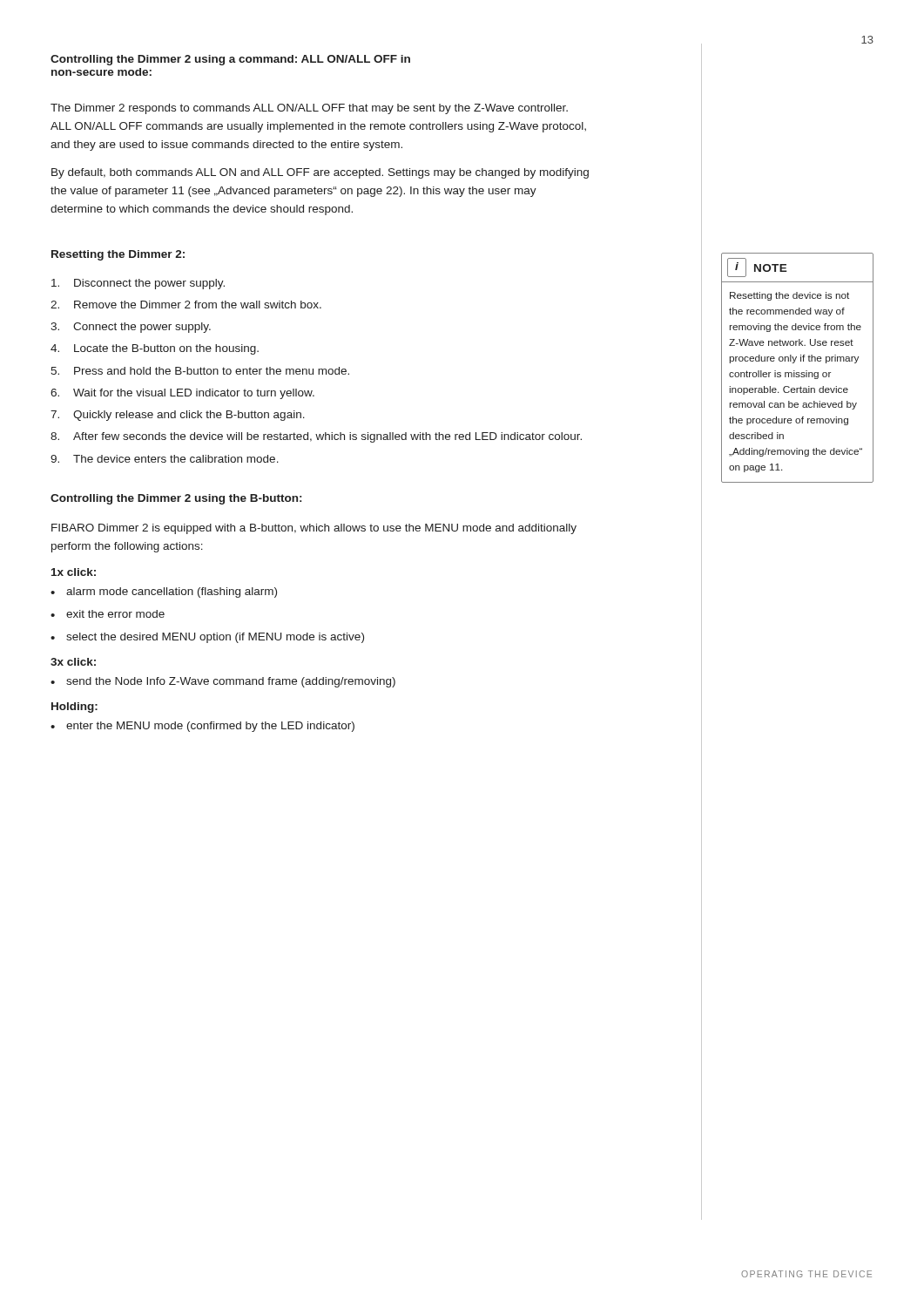Find the text block starting "8. After few seconds the"
Viewport: 924px width, 1307px height.
click(x=317, y=437)
